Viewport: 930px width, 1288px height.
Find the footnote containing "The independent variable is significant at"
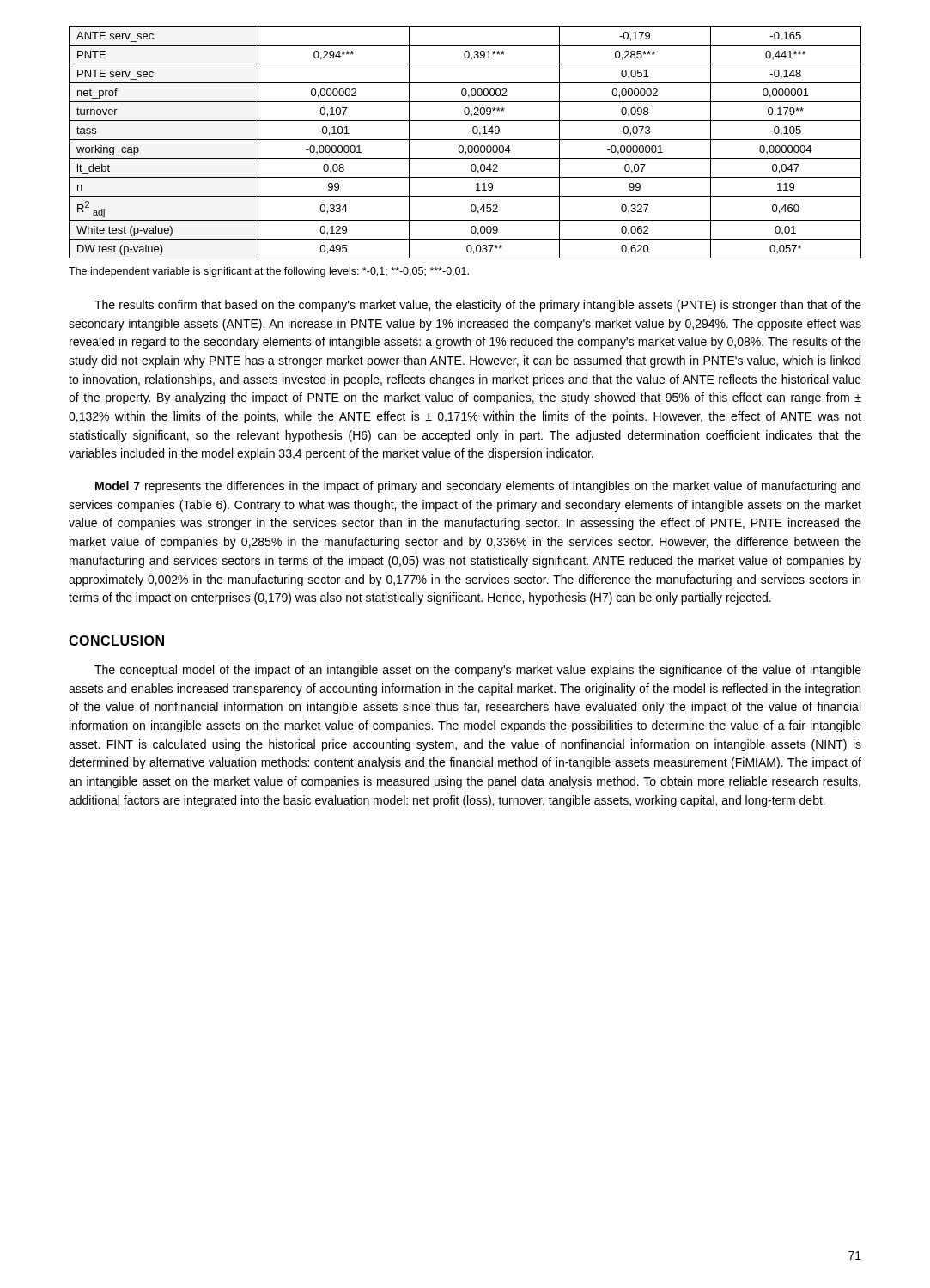pyautogui.click(x=269, y=271)
